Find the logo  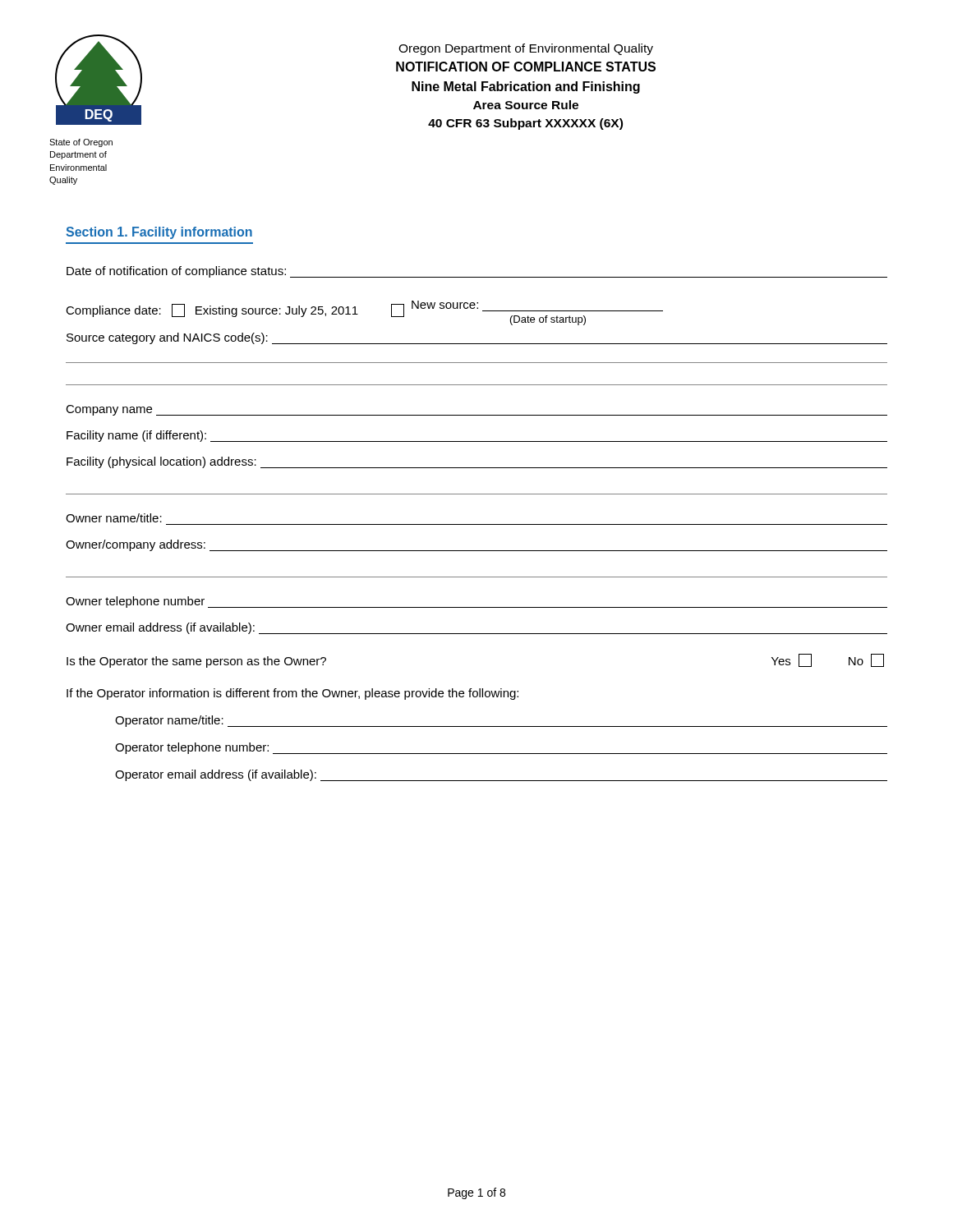click(107, 110)
